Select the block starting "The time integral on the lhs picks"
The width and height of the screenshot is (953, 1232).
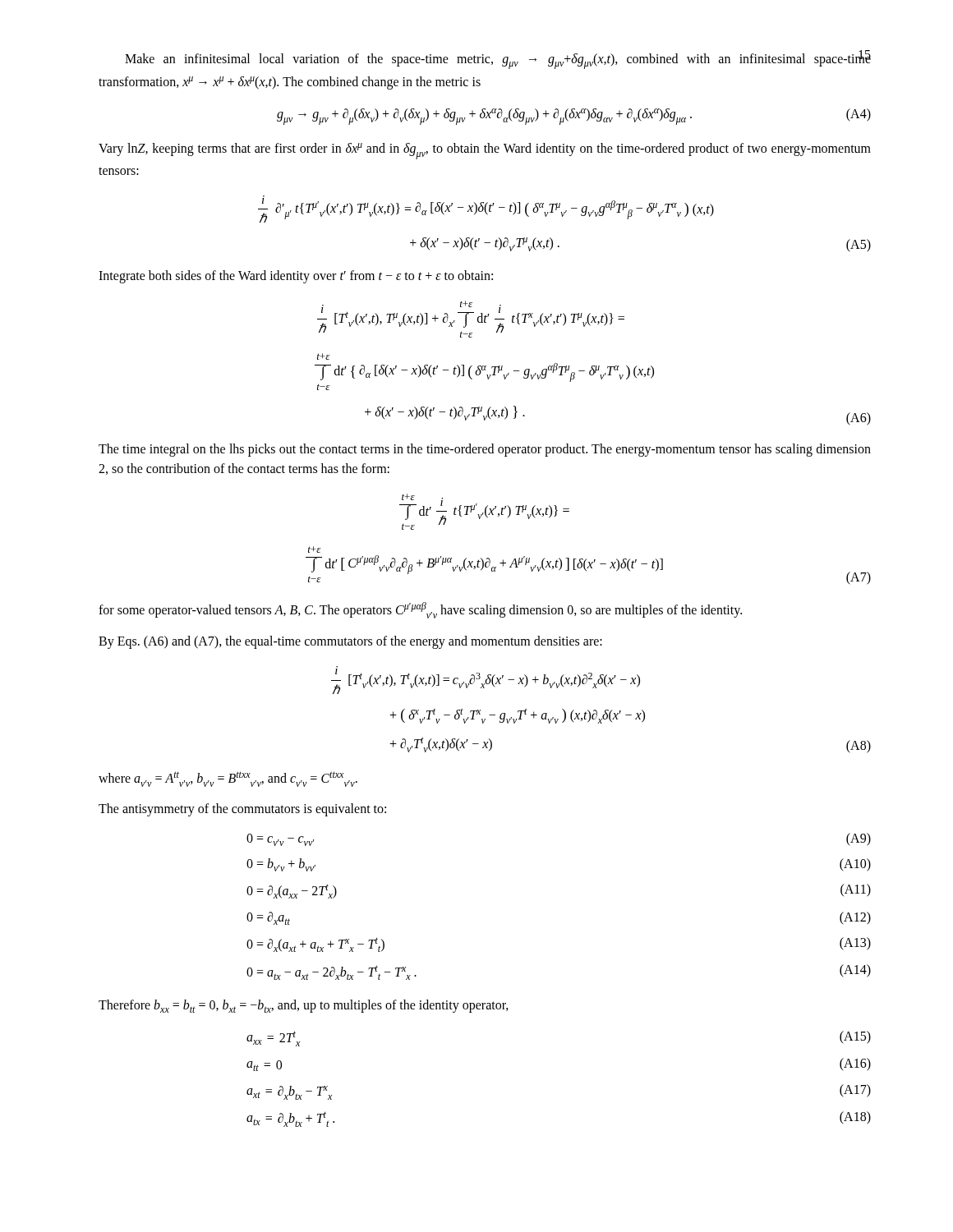tap(485, 459)
